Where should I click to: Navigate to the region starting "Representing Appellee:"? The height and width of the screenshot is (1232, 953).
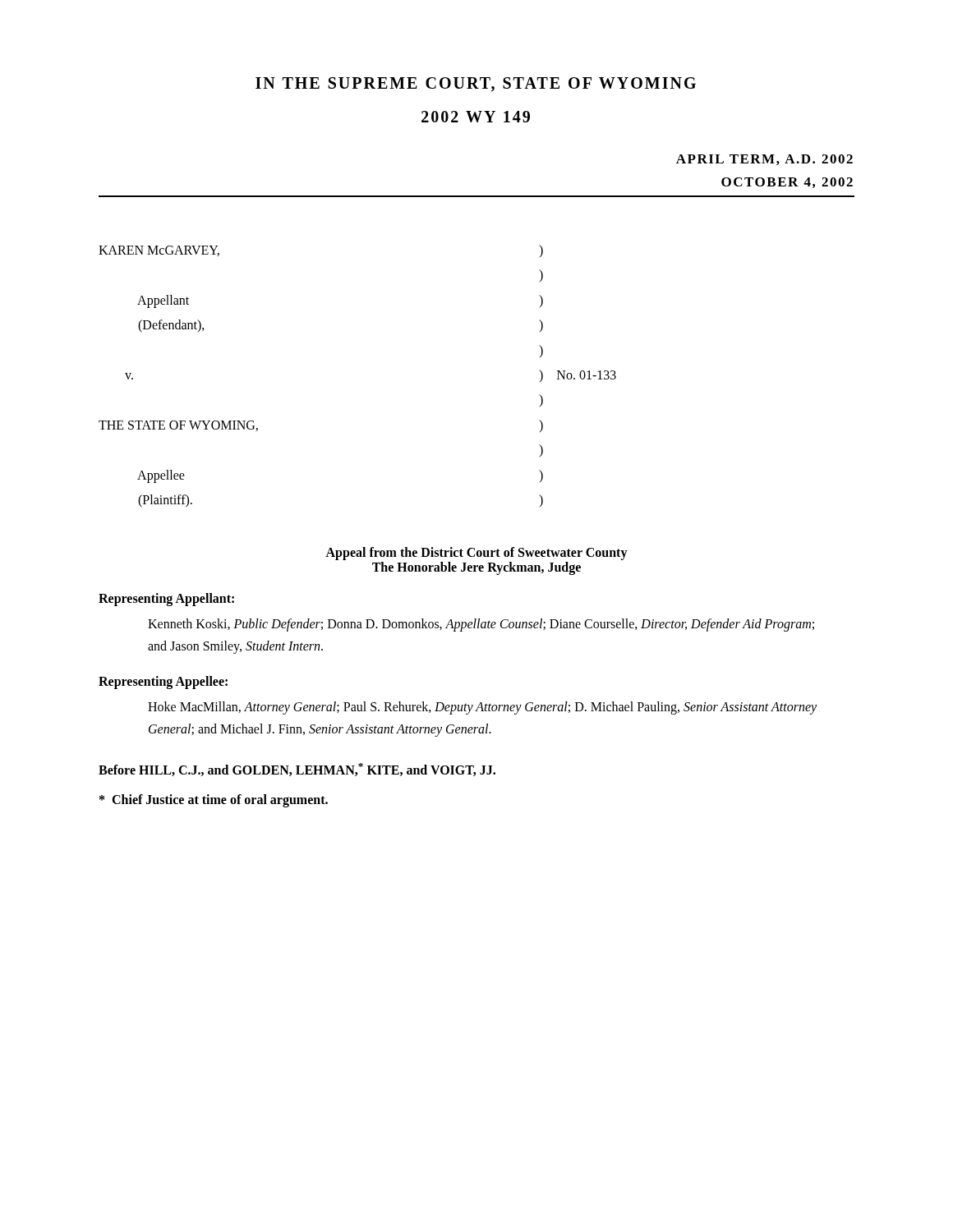(x=164, y=681)
